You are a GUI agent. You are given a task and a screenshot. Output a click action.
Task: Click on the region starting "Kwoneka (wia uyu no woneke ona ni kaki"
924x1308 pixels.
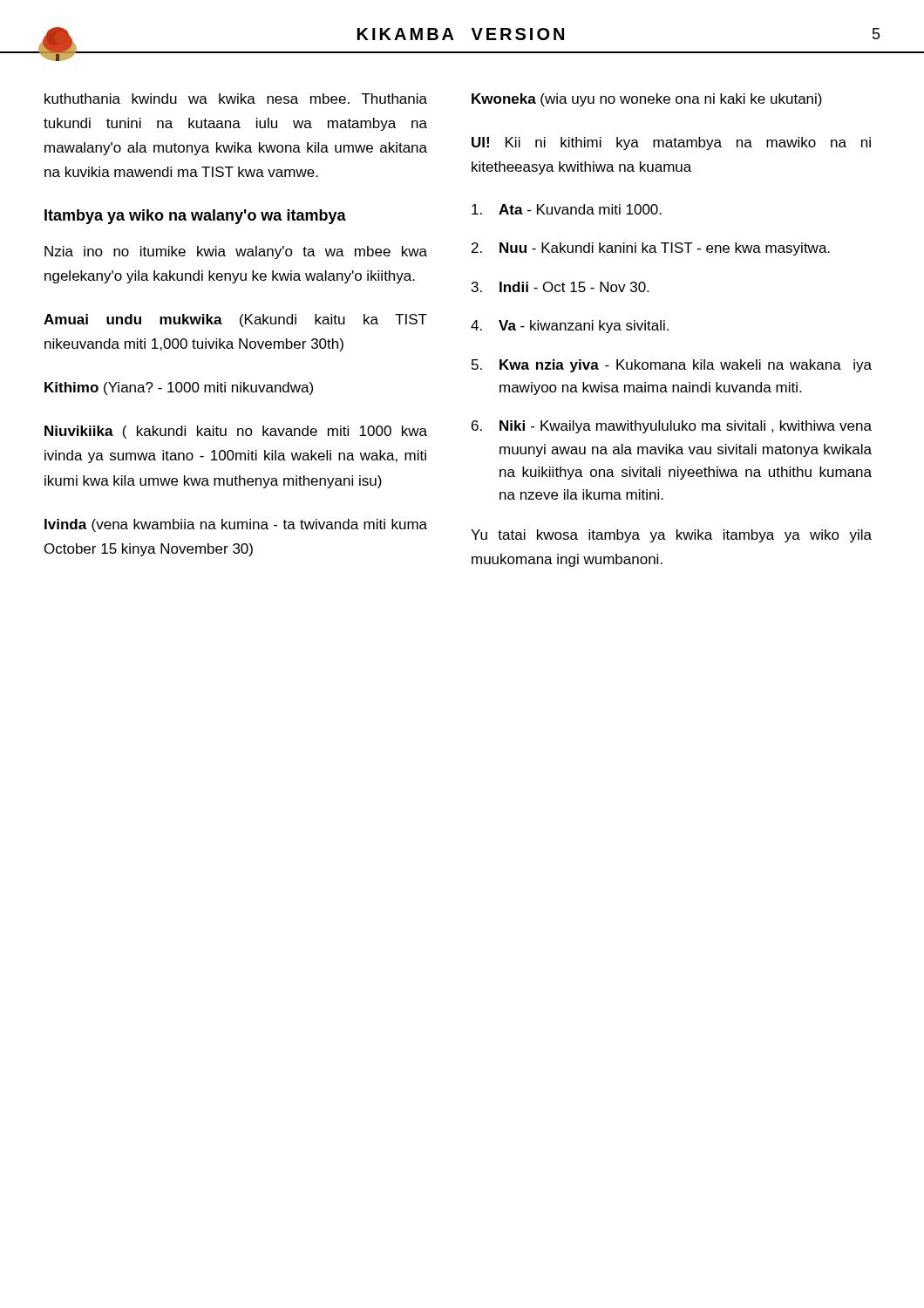(x=647, y=99)
